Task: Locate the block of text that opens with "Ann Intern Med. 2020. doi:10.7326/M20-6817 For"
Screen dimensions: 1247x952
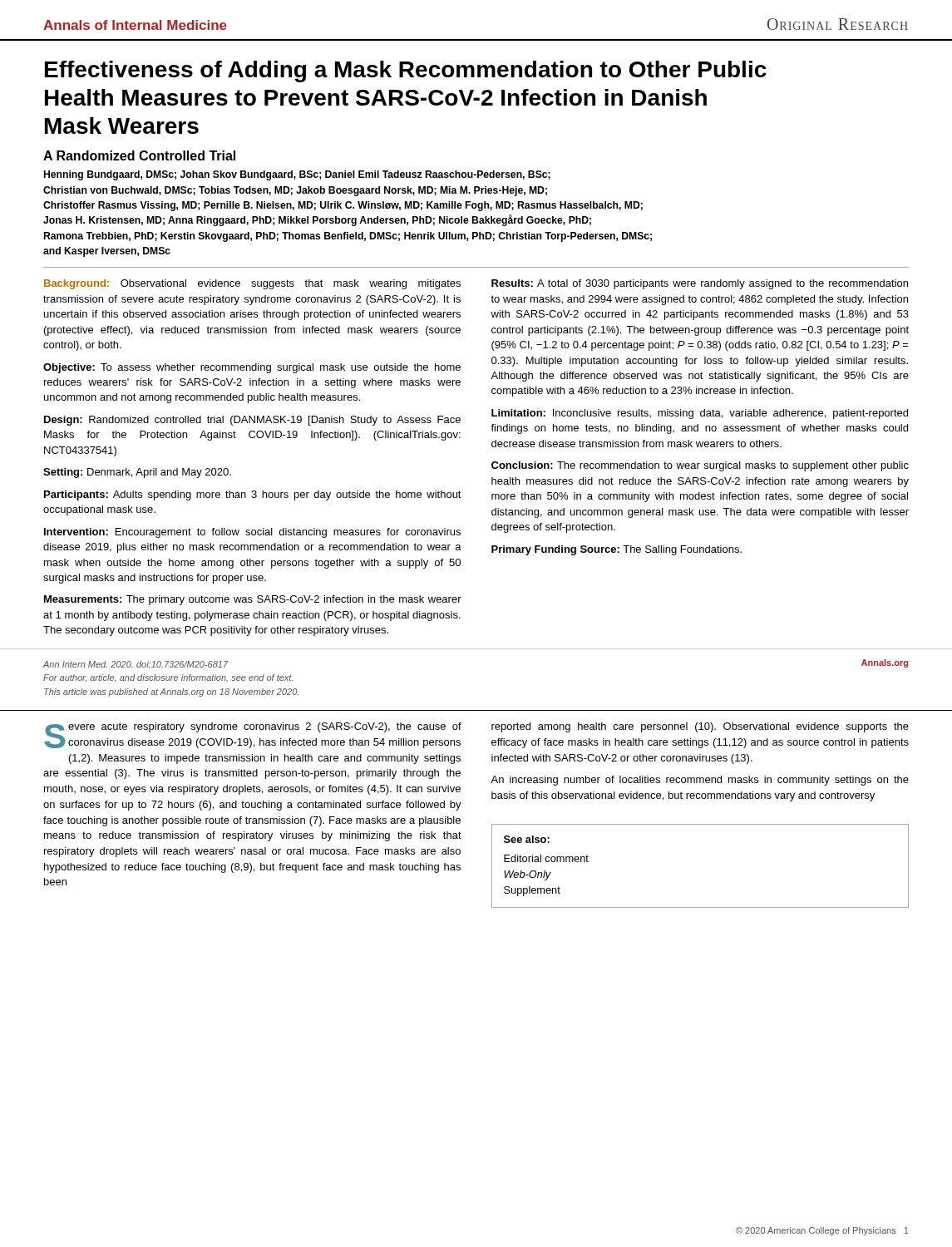Action: click(x=143, y=663)
